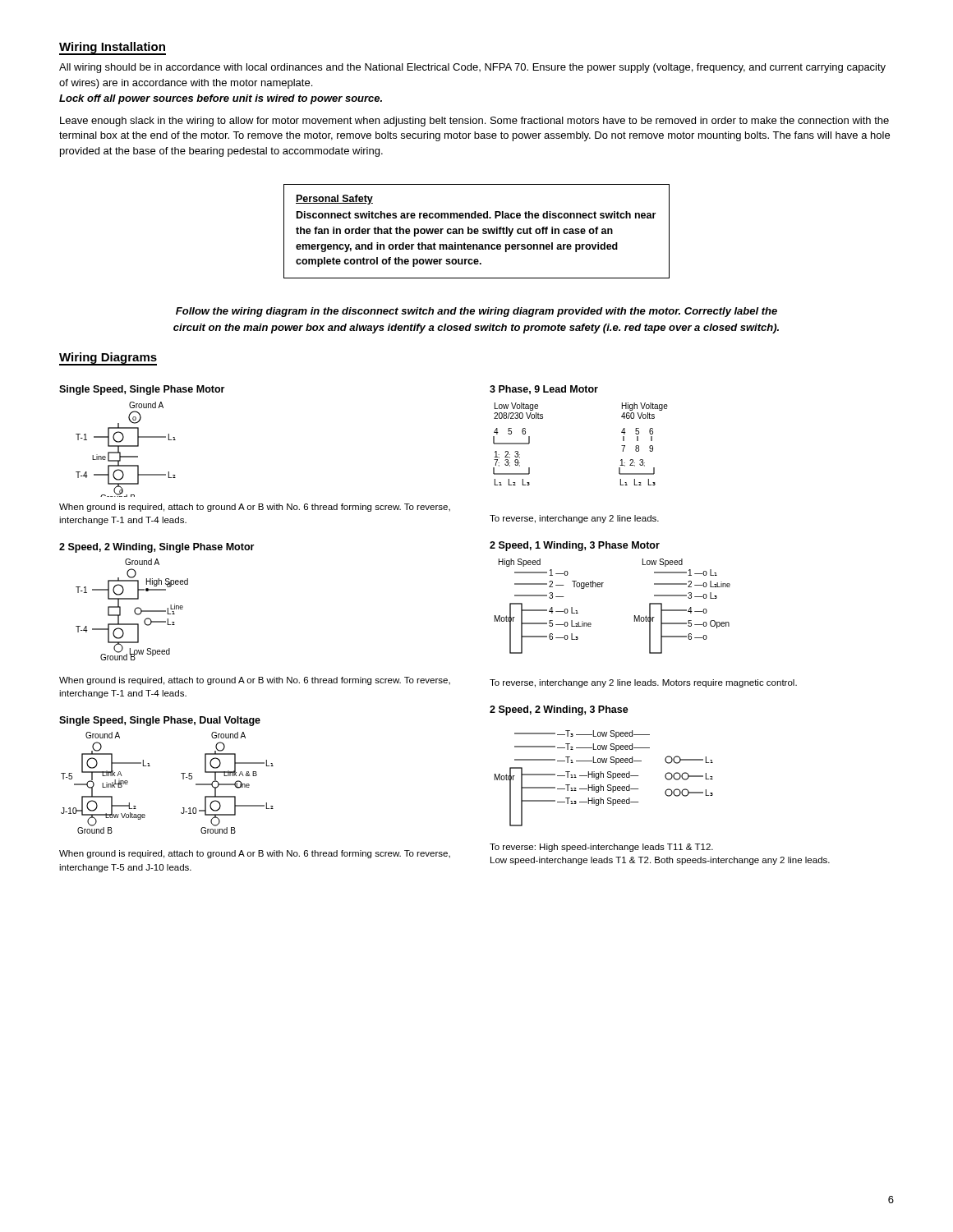Image resolution: width=953 pixels, height=1232 pixels.
Task: Point to "2 Speed, 2 Winding, Single Phase Motor"
Action: [x=157, y=547]
